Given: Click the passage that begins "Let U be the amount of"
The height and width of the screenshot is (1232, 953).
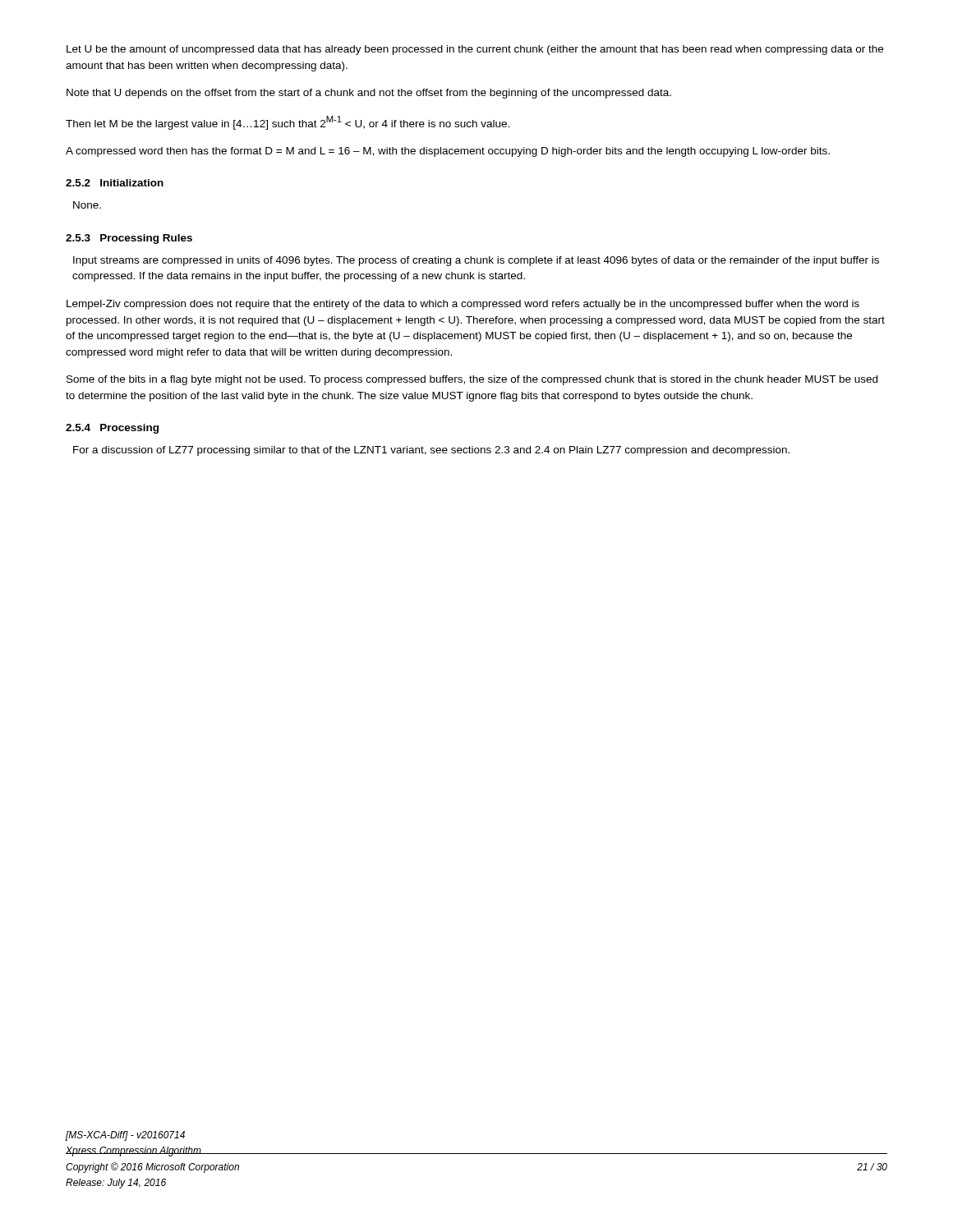Looking at the screenshot, I should click(x=475, y=57).
